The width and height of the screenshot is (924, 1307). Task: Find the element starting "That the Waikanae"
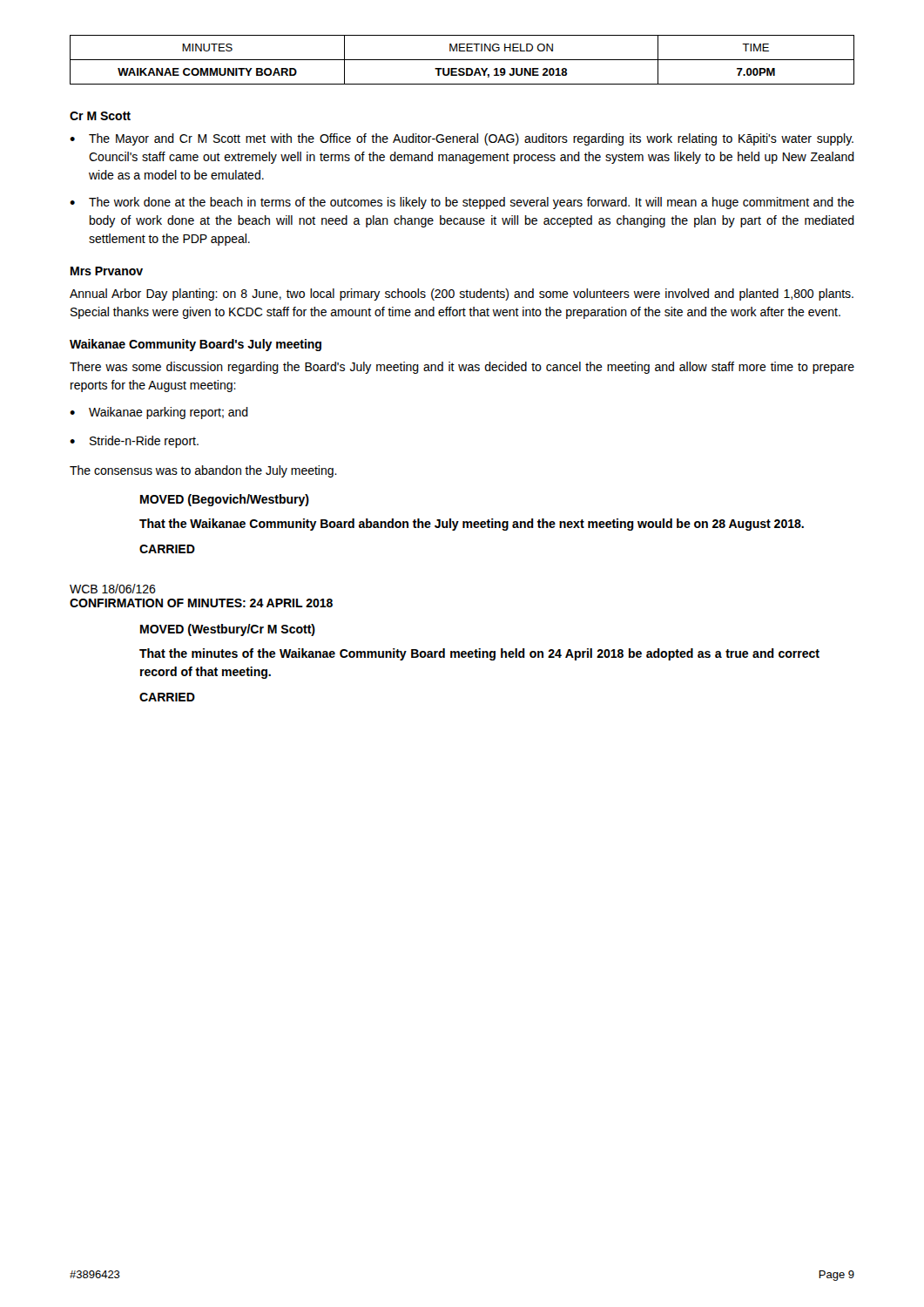(472, 524)
